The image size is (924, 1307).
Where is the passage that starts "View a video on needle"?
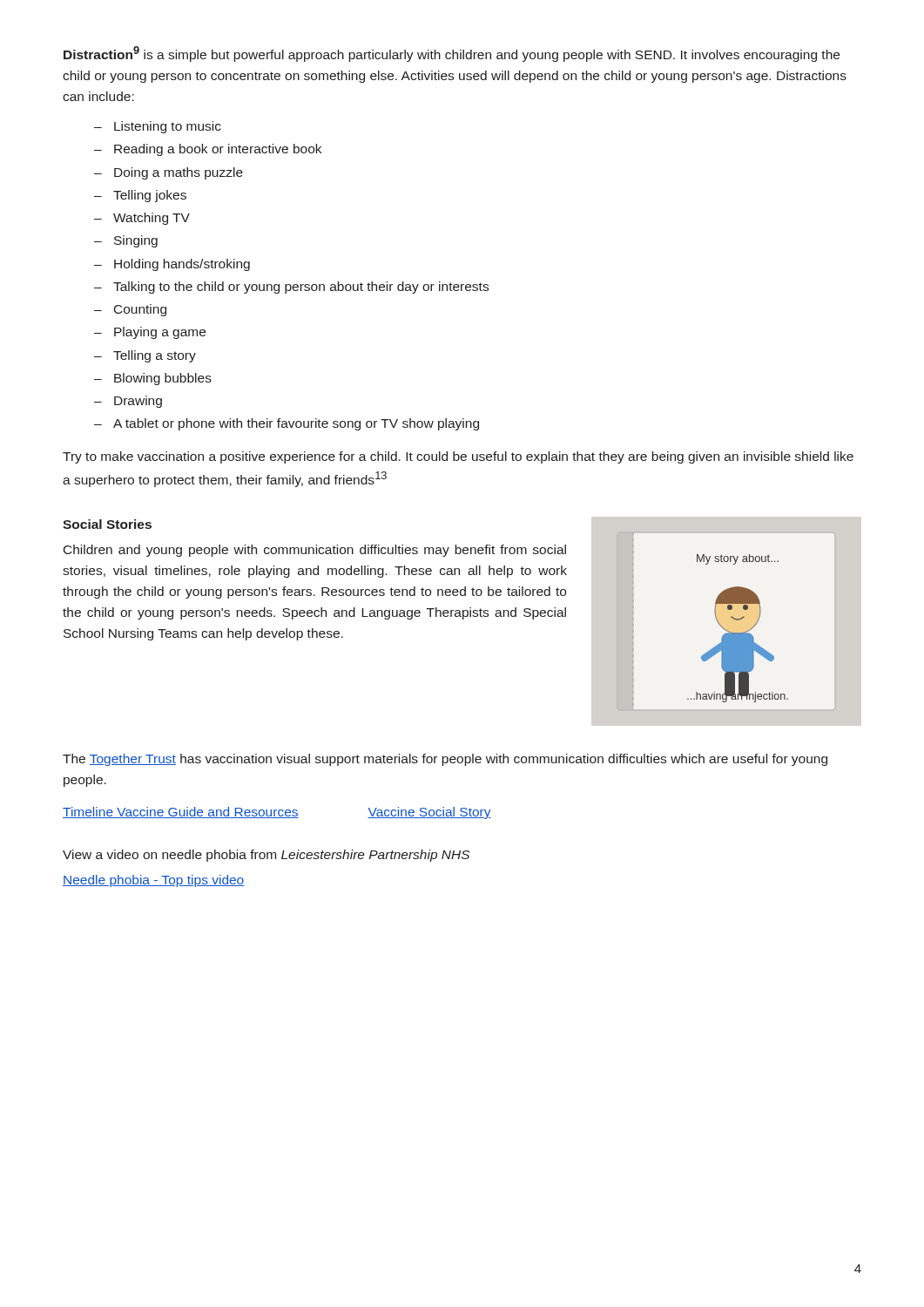pyautogui.click(x=266, y=854)
